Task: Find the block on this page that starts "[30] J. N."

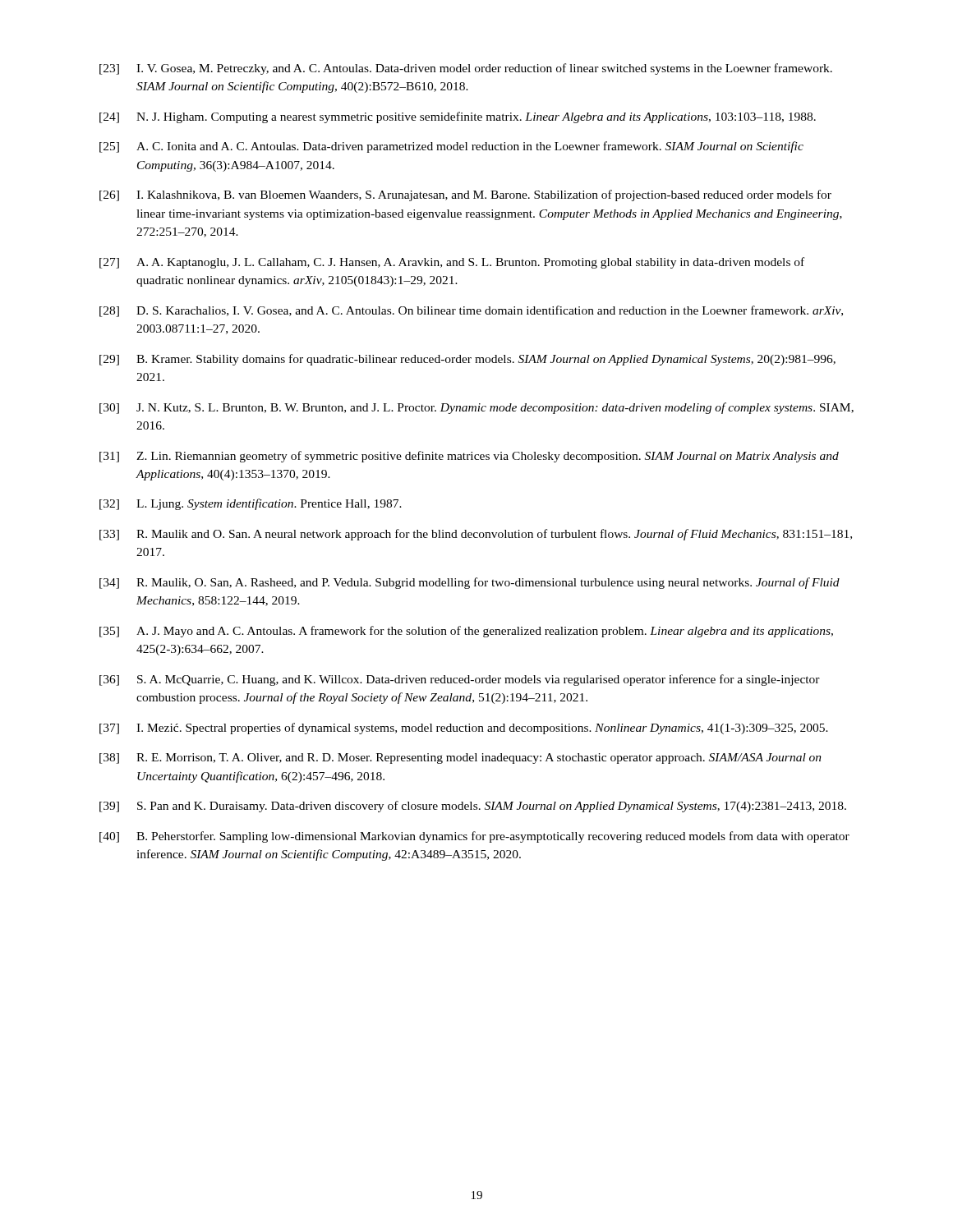Action: 476,416
